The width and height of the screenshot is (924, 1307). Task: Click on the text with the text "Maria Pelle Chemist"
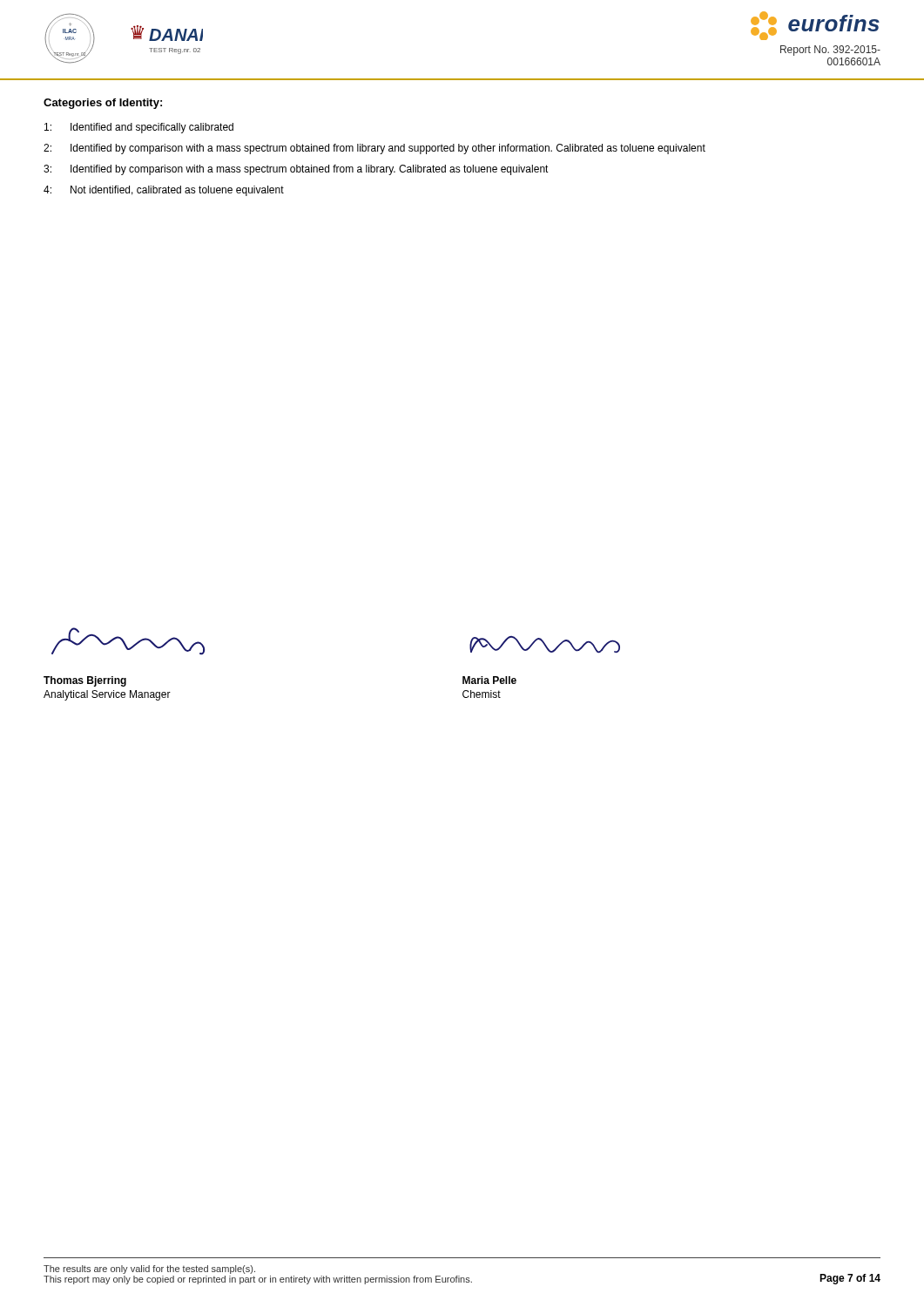(x=489, y=680)
